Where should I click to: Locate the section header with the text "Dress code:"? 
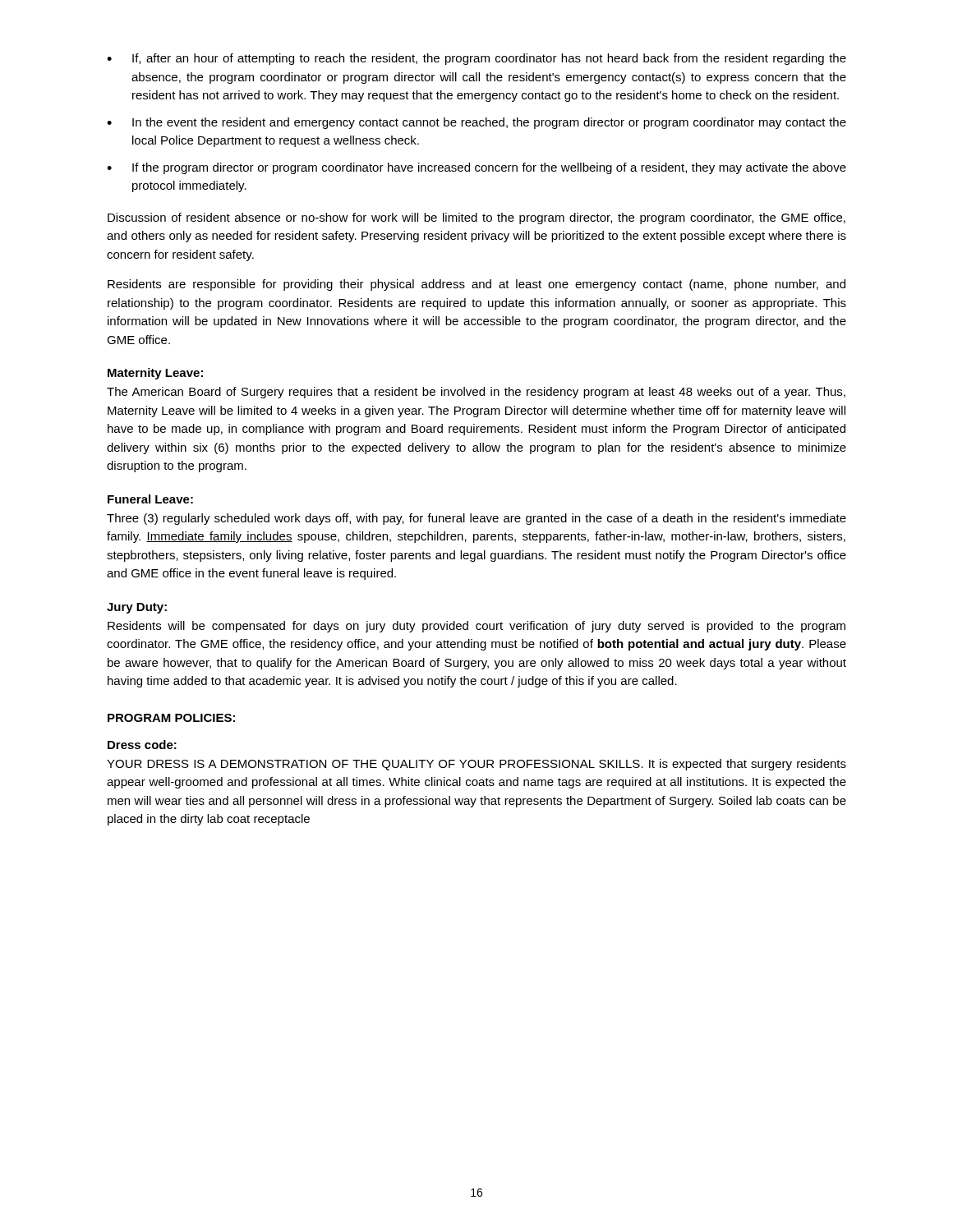click(142, 744)
